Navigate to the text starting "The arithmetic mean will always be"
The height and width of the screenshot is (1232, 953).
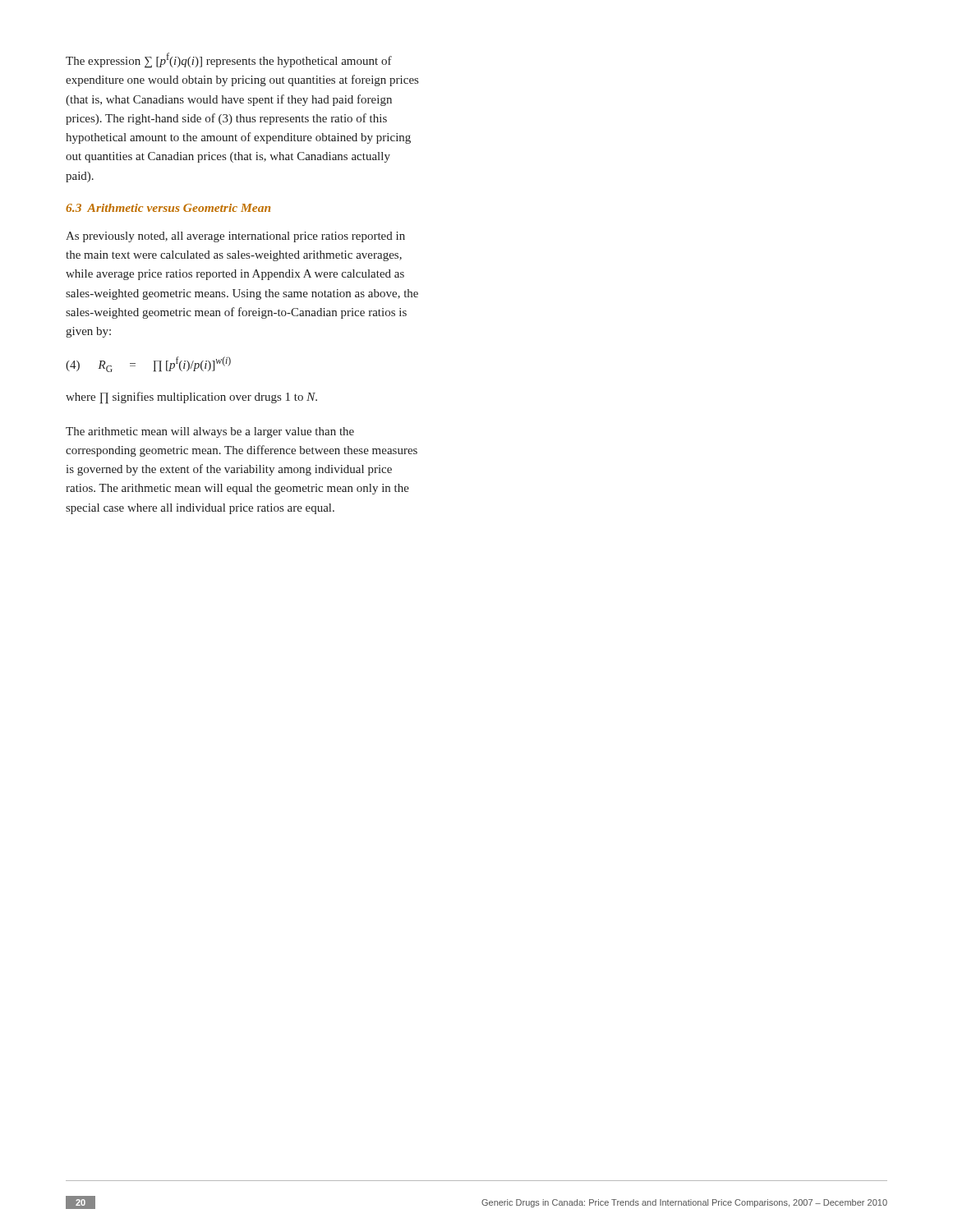(x=242, y=469)
